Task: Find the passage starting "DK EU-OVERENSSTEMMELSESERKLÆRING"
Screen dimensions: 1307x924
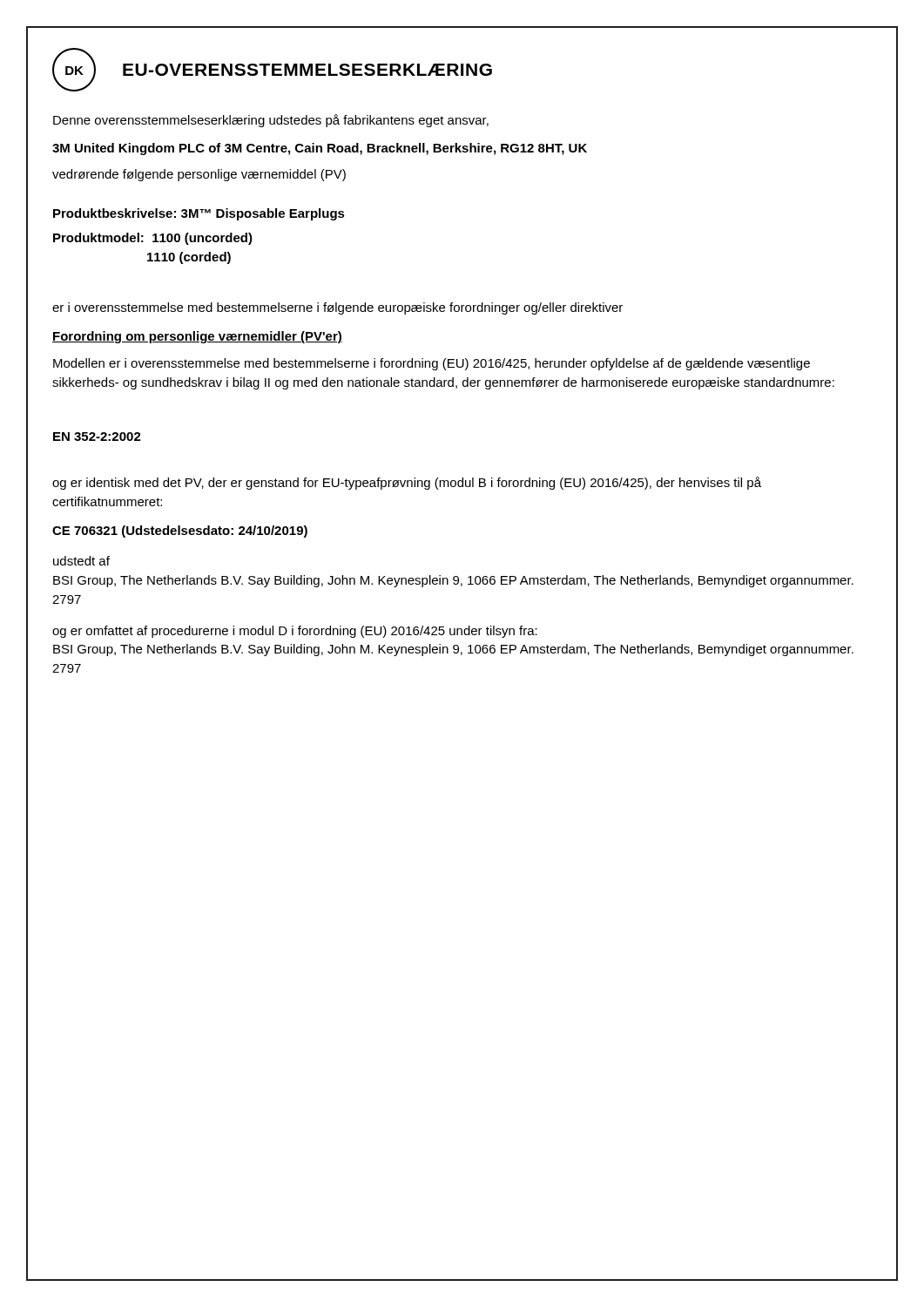Action: click(273, 70)
